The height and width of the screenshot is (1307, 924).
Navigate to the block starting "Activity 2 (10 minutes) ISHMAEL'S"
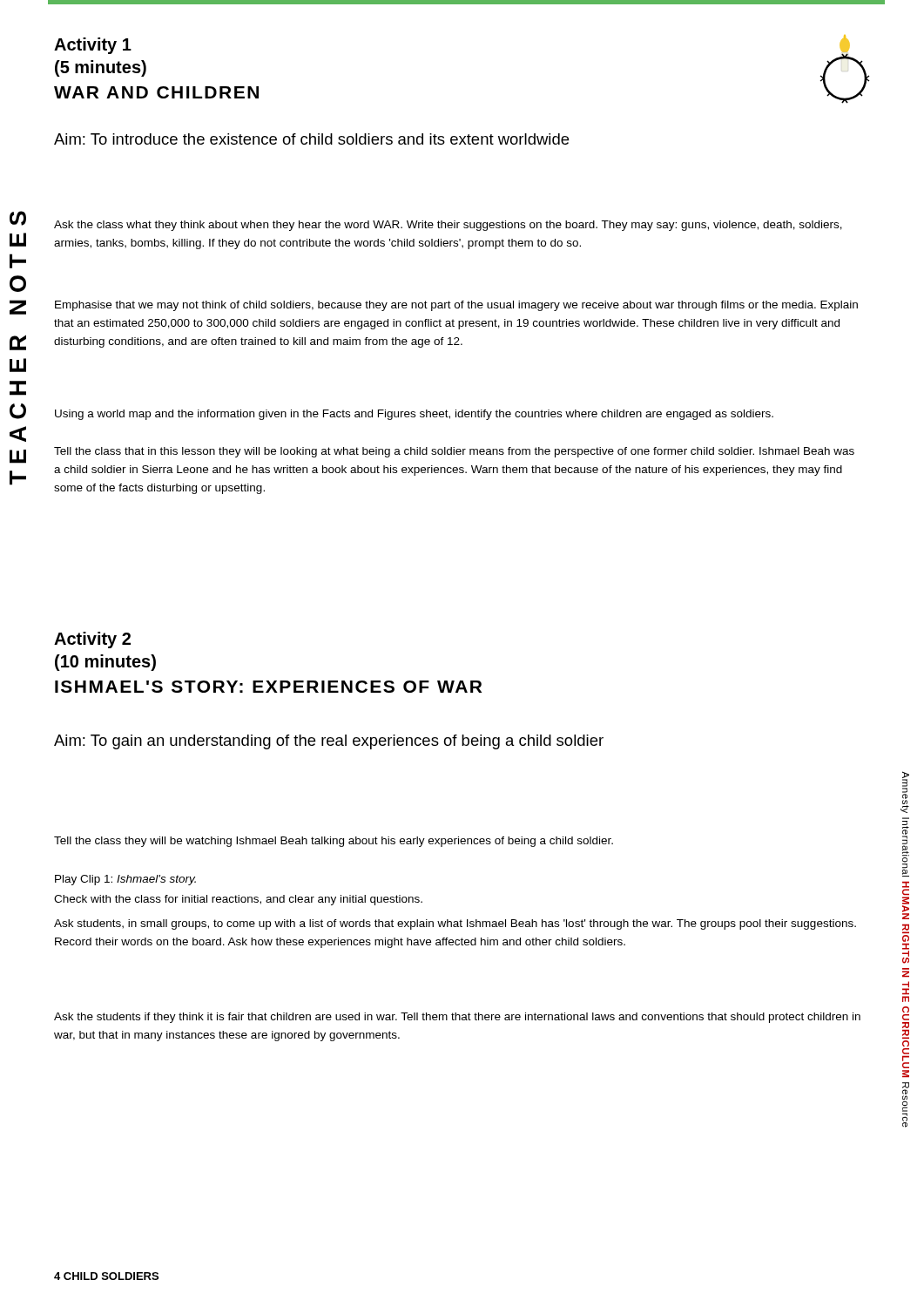pos(92,640)
